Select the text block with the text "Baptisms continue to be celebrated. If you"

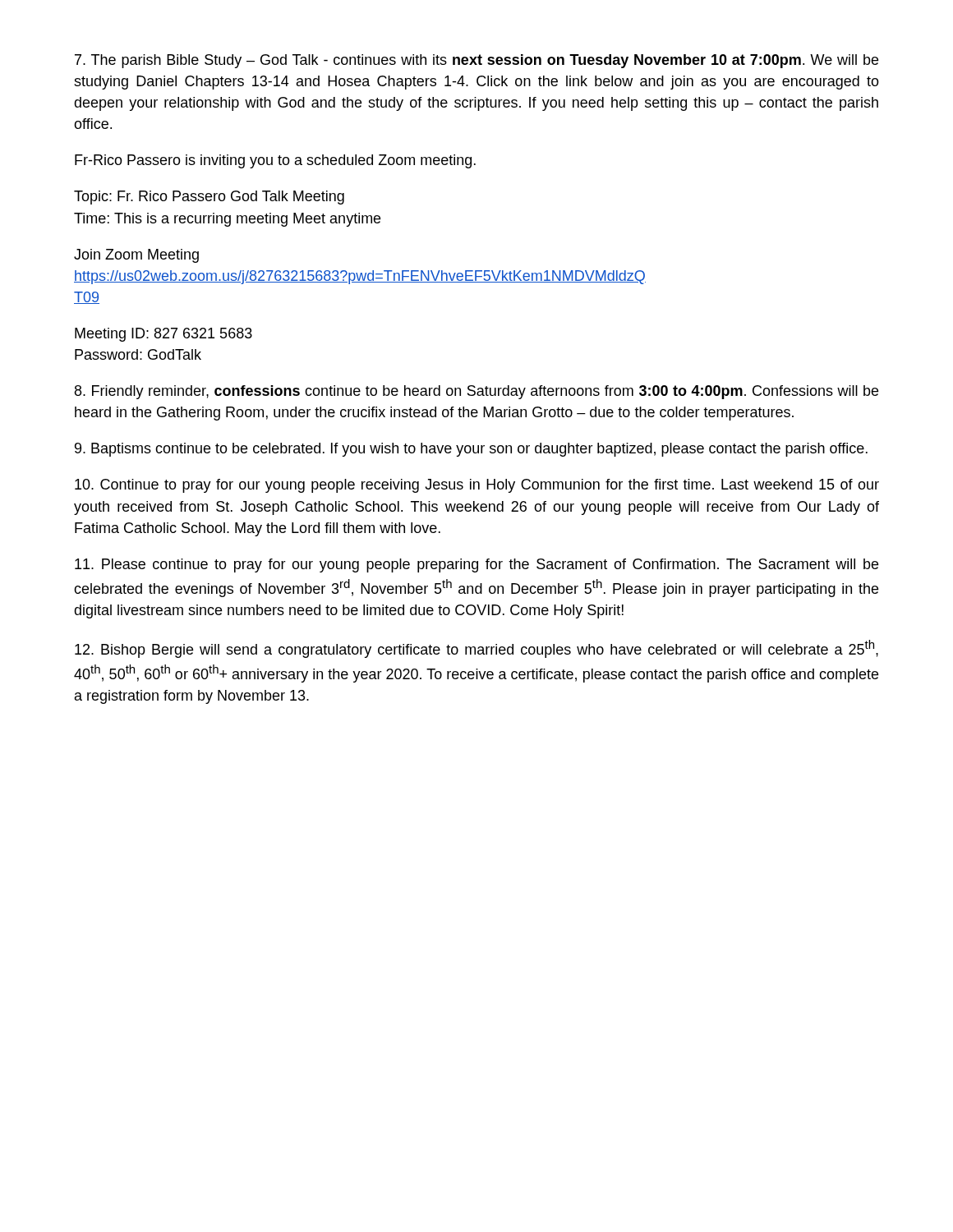pyautogui.click(x=471, y=449)
